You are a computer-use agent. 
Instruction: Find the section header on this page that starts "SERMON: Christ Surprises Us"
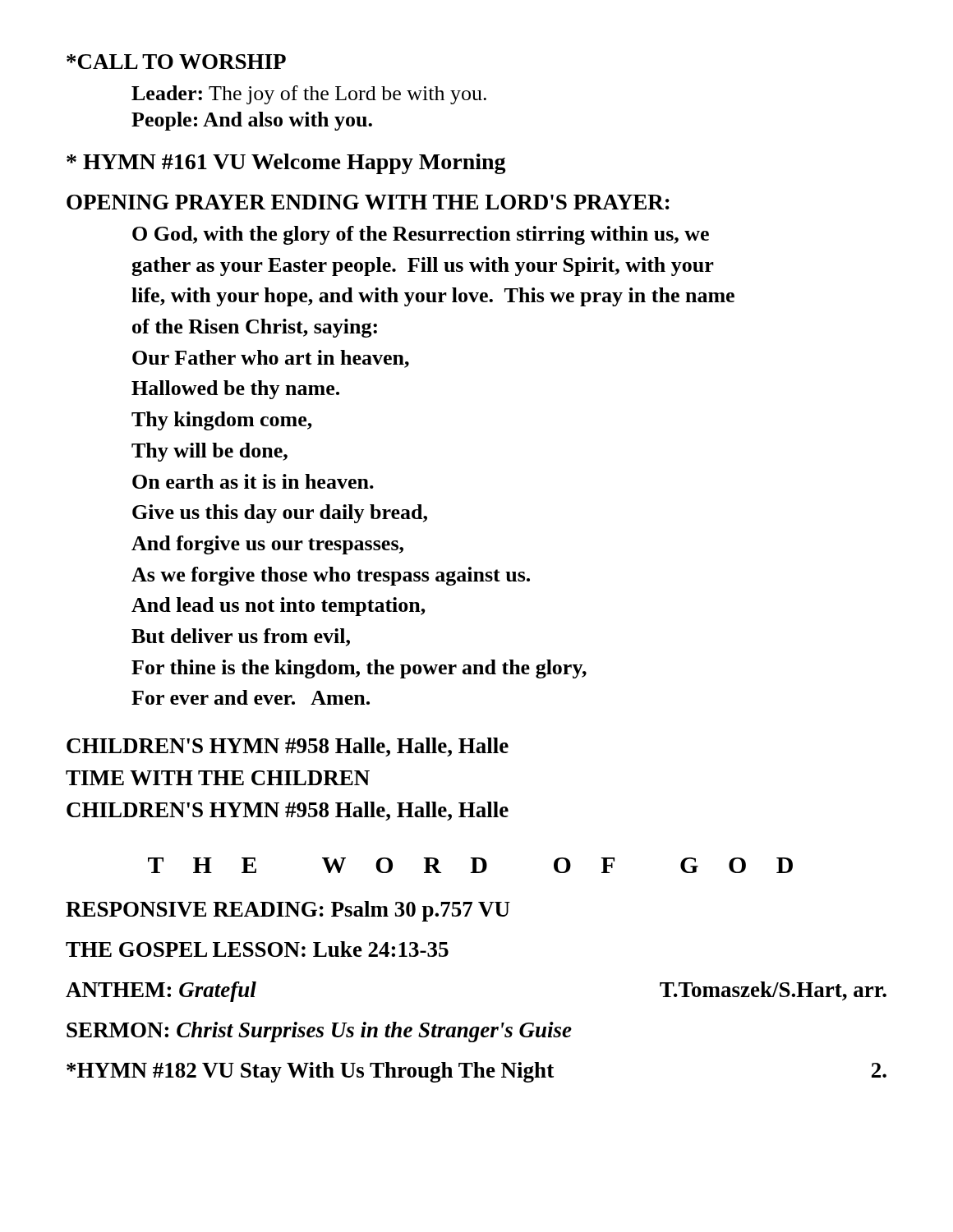(476, 1031)
